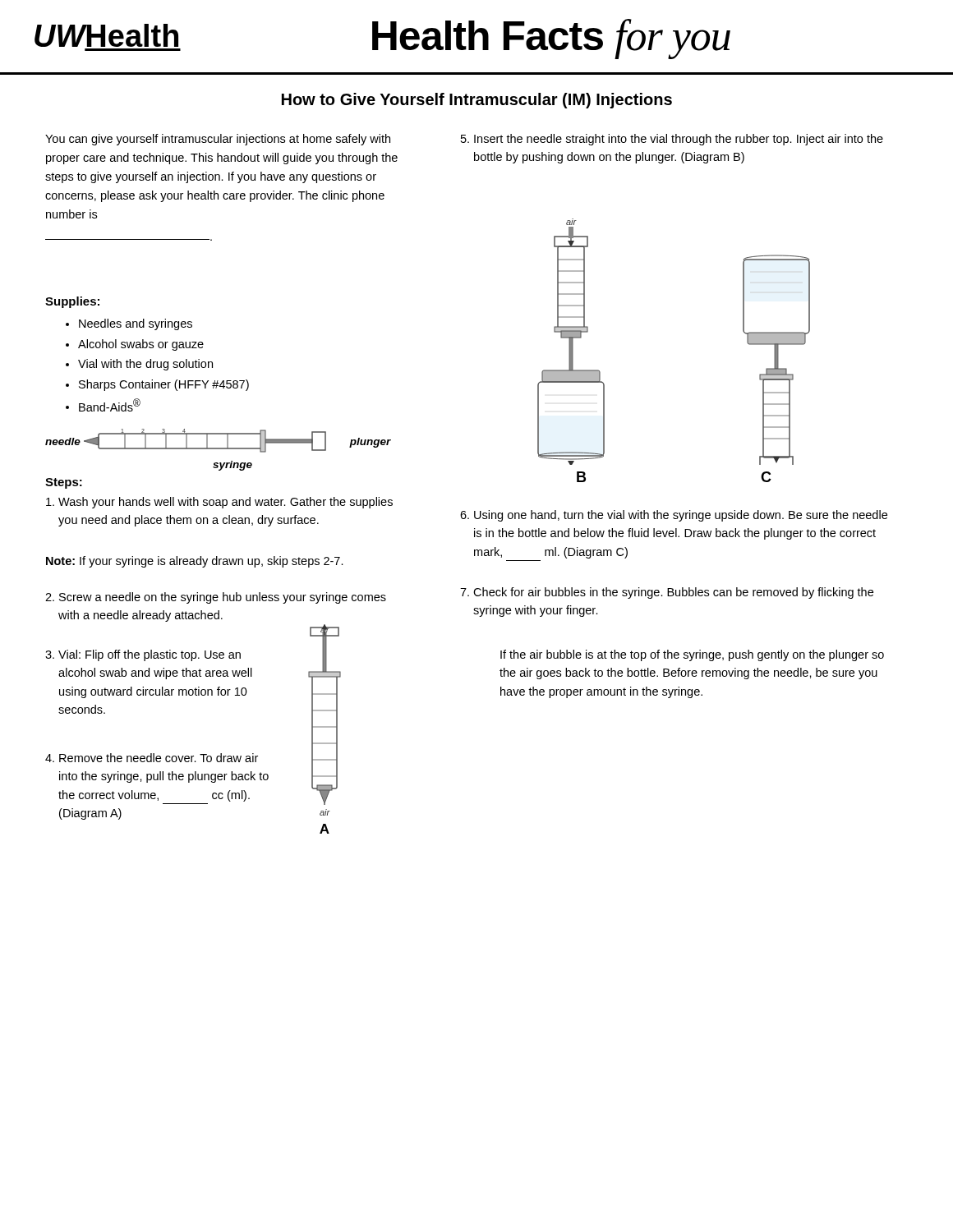Point to the block beginning "7. Check for air bubbles in the syringe."
953x1232 pixels.
(x=678, y=602)
